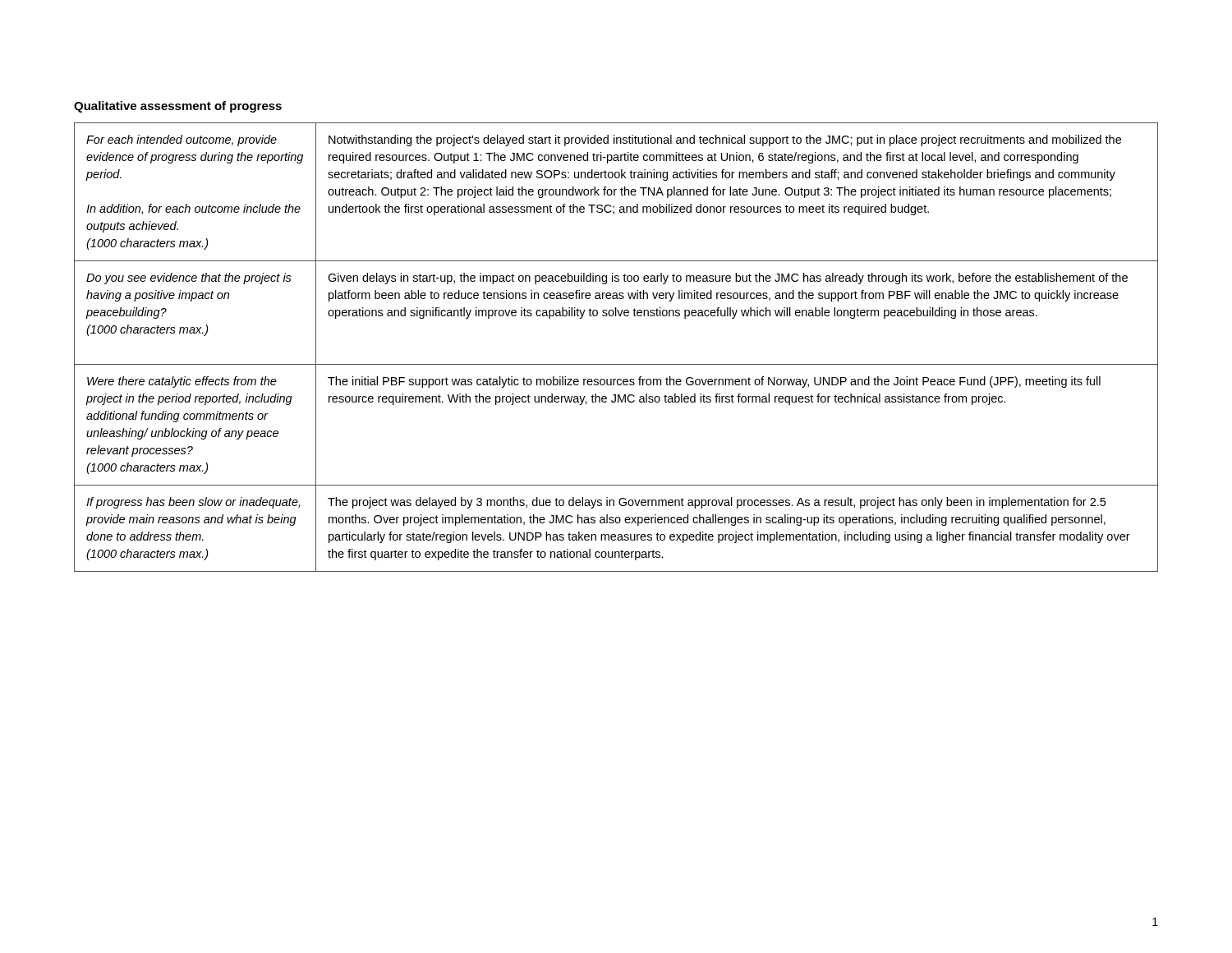Find the table that mentions "Were there catalytic effects from"
The height and width of the screenshot is (953, 1232).
click(x=616, y=347)
